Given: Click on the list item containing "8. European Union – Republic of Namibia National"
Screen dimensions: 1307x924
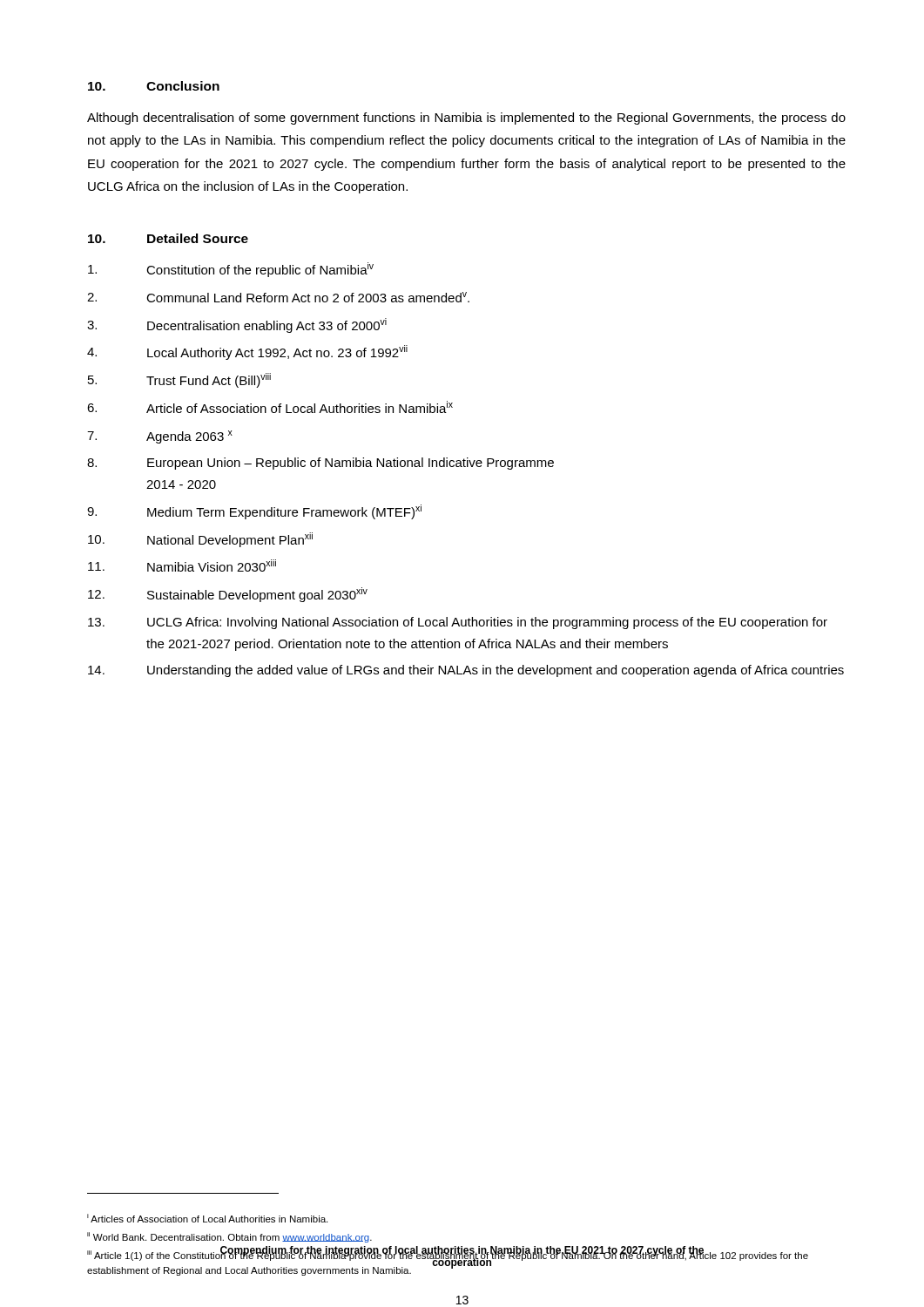Looking at the screenshot, I should (466, 474).
